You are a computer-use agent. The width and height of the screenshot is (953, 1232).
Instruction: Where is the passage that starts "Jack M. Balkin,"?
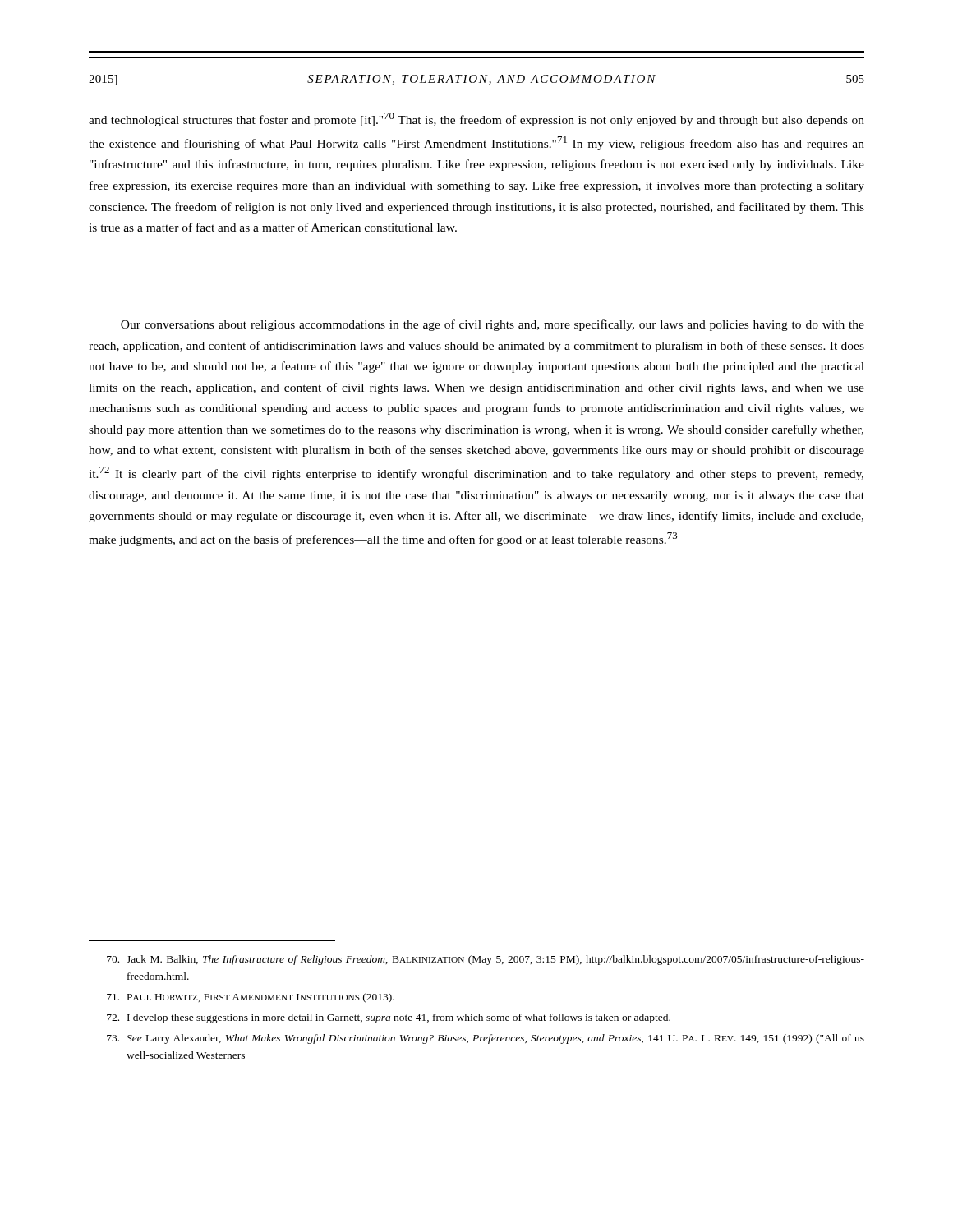tap(476, 968)
